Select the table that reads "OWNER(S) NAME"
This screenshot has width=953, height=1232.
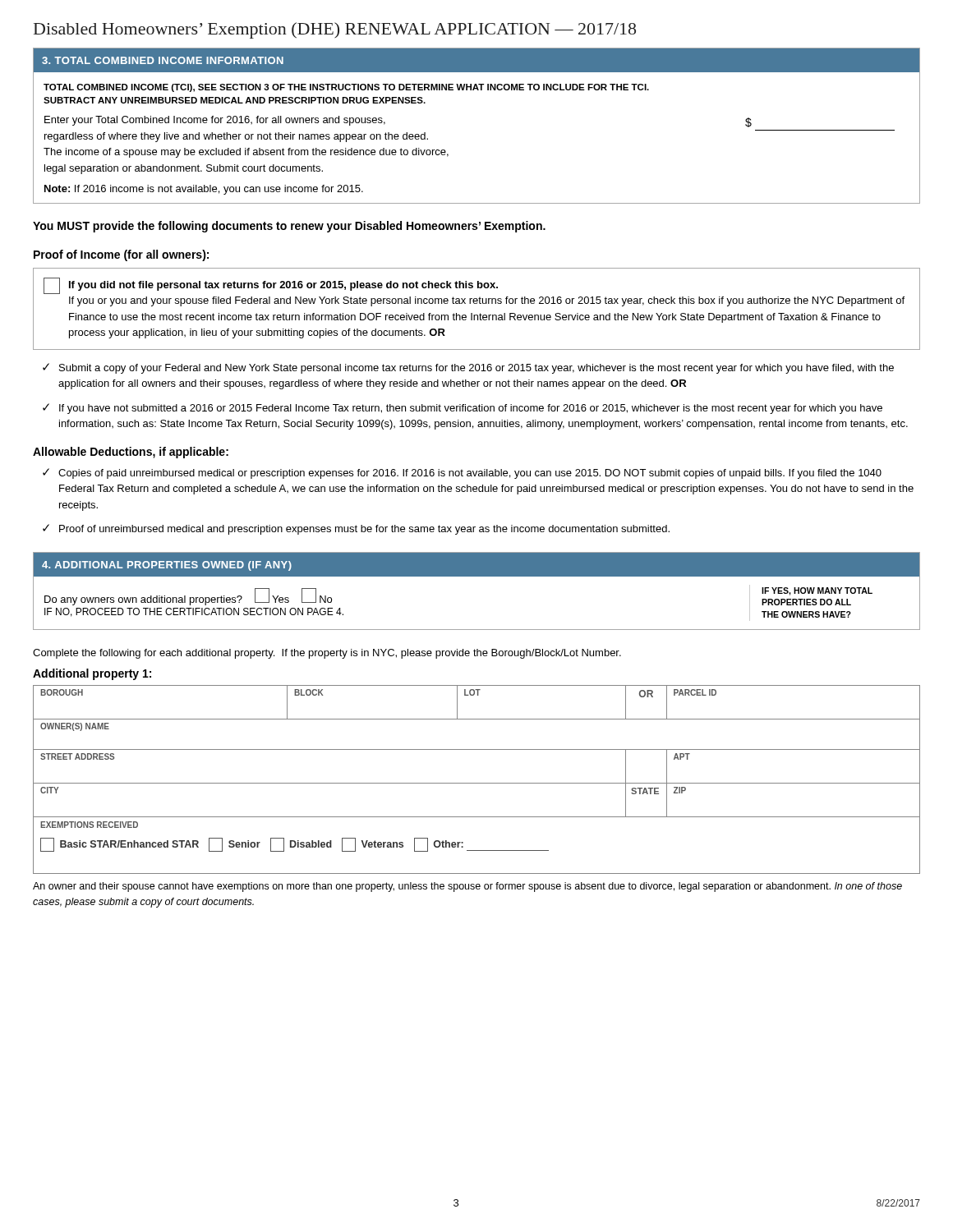[x=476, y=780]
